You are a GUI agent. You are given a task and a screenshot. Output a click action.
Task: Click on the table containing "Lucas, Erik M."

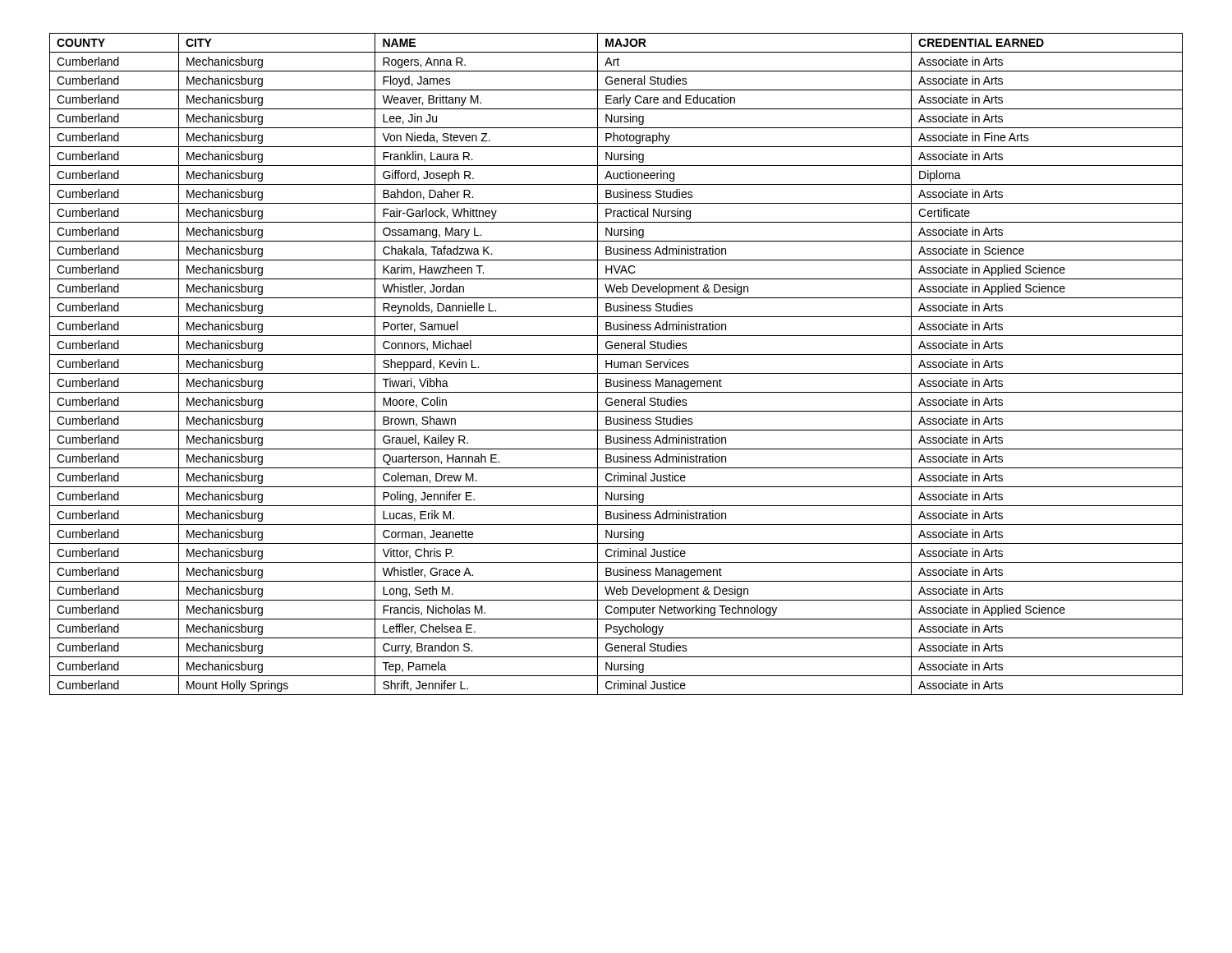pos(616,364)
